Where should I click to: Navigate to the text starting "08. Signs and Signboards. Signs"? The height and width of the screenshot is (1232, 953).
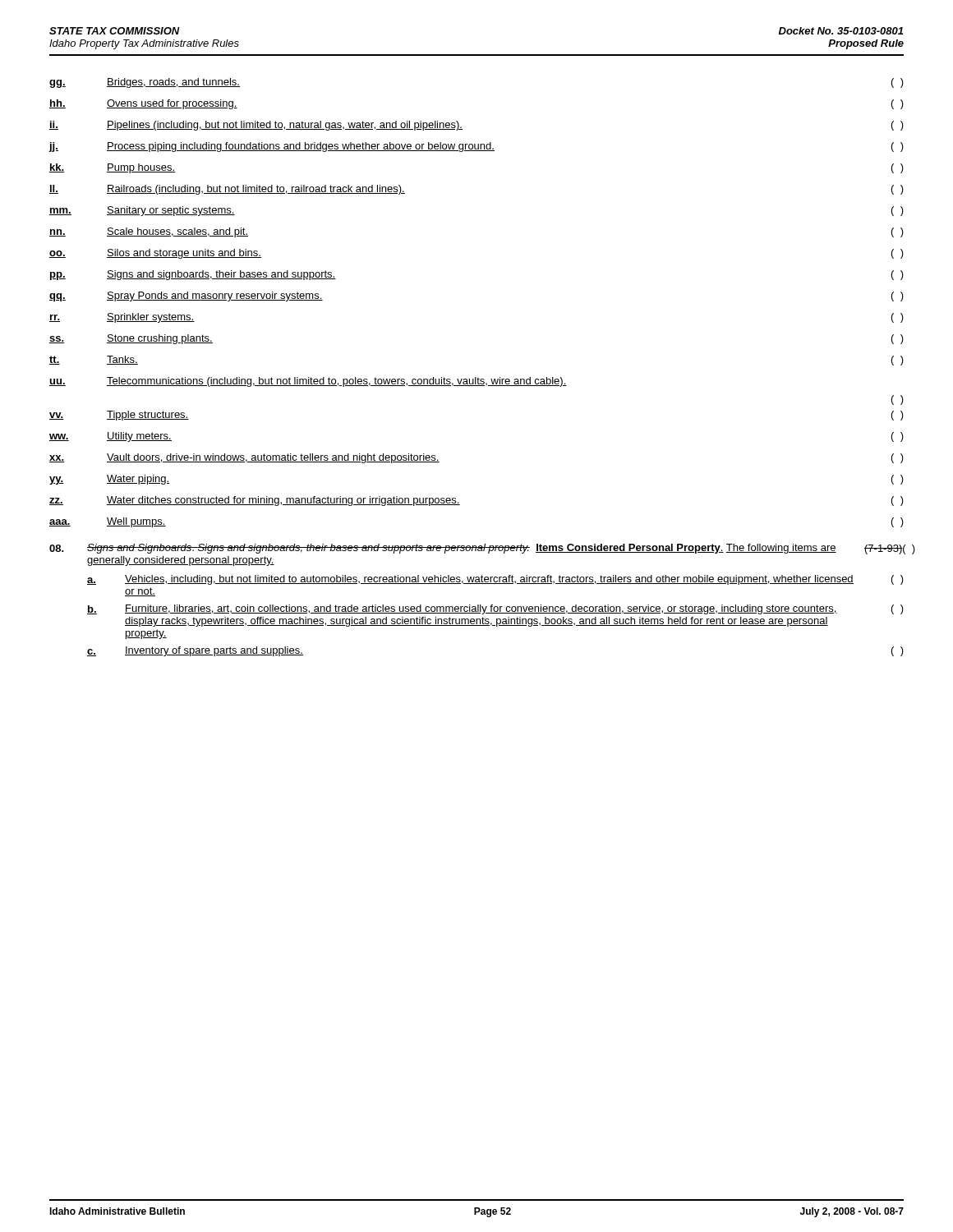pos(476,554)
